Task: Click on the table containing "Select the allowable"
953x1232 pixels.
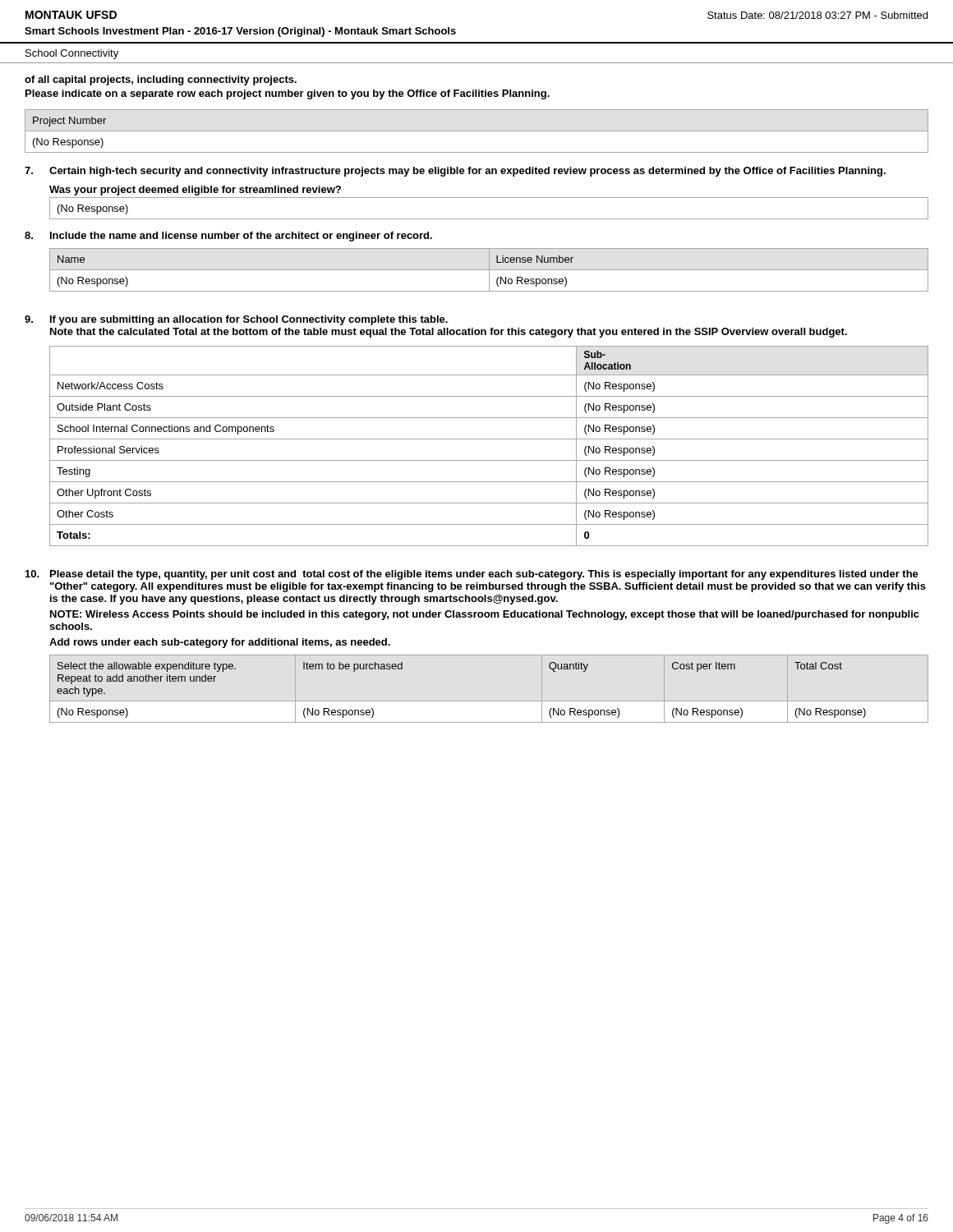Action: [x=489, y=689]
